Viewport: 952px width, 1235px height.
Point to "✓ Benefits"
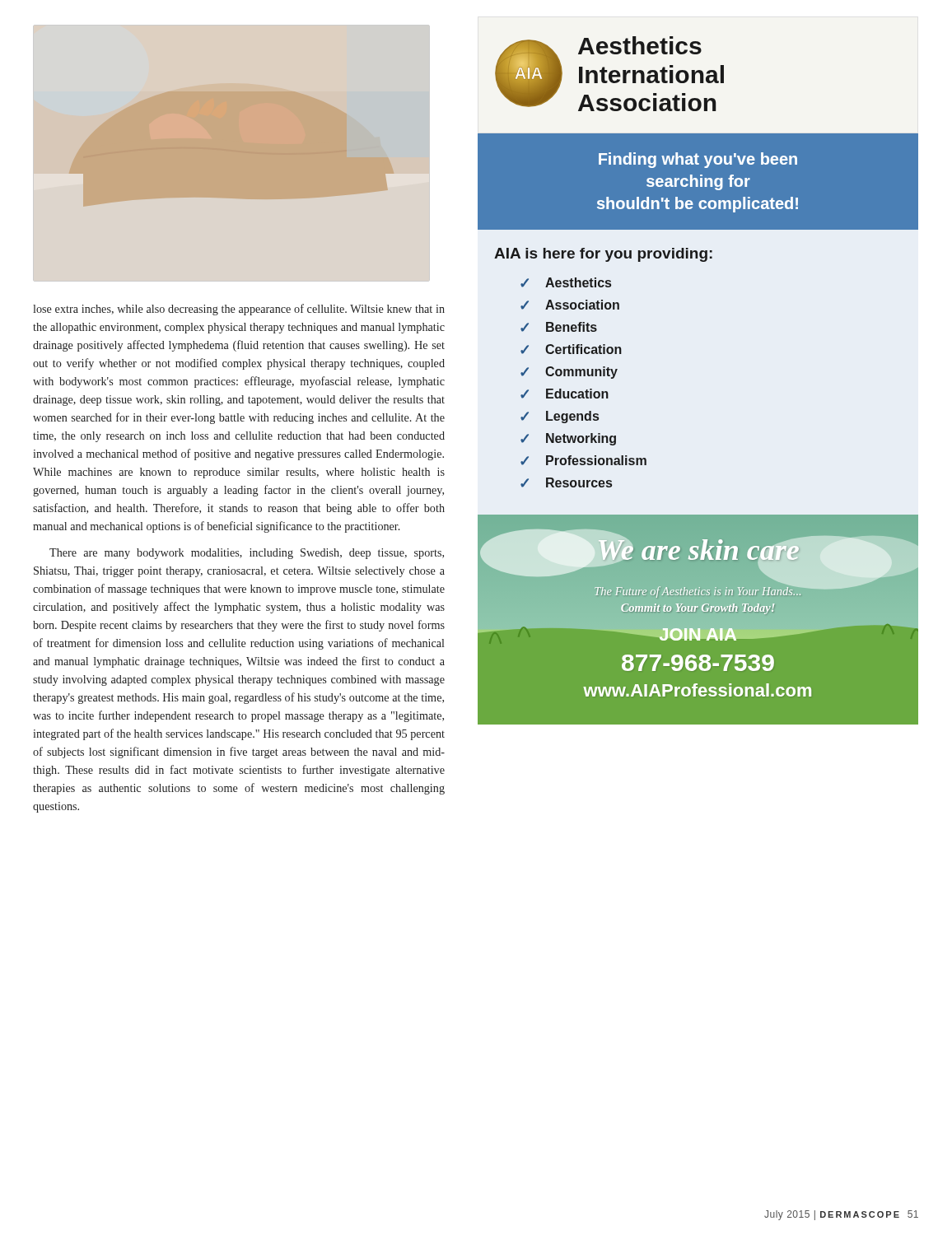pos(558,327)
